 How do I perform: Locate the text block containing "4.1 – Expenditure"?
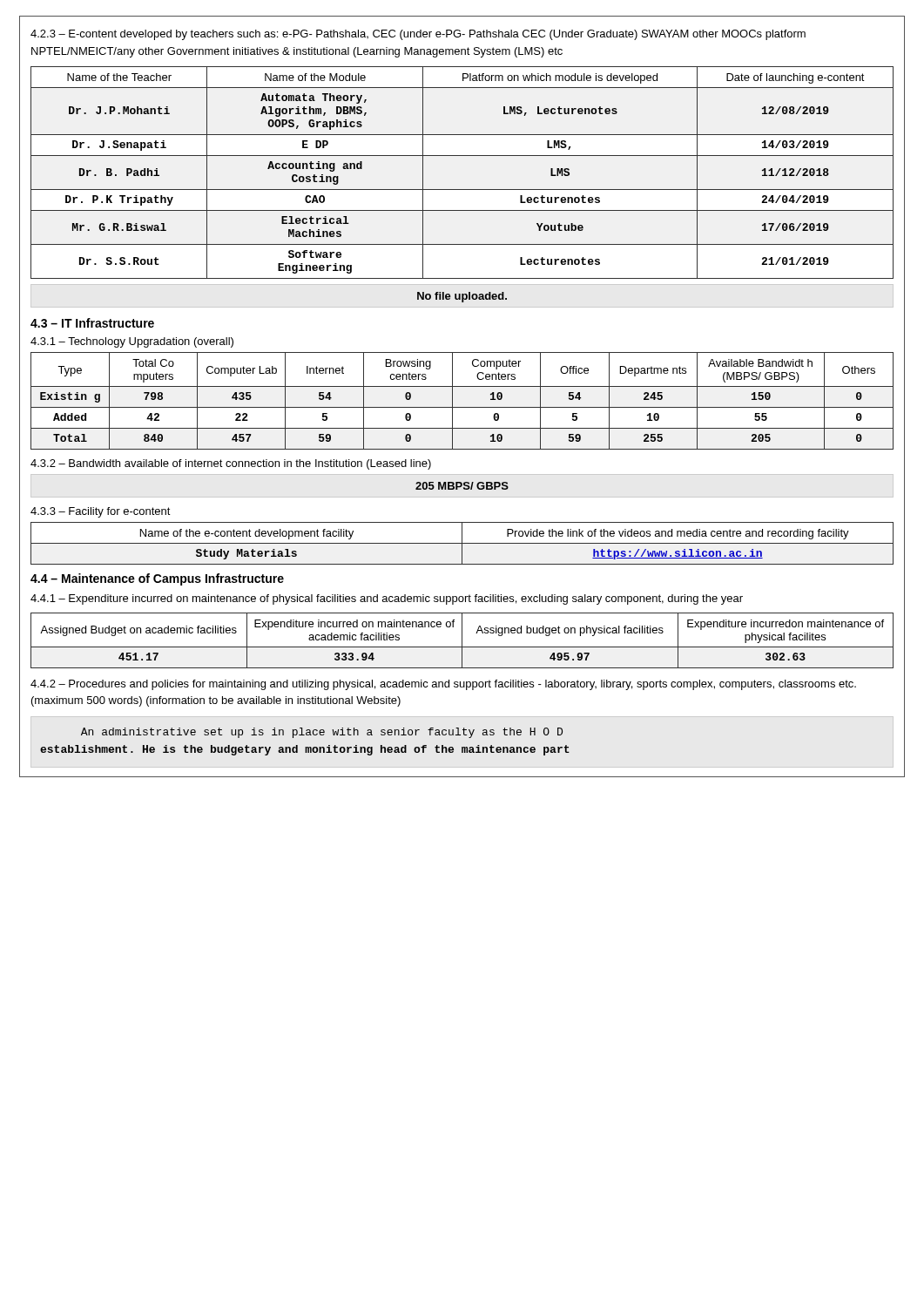click(x=387, y=598)
